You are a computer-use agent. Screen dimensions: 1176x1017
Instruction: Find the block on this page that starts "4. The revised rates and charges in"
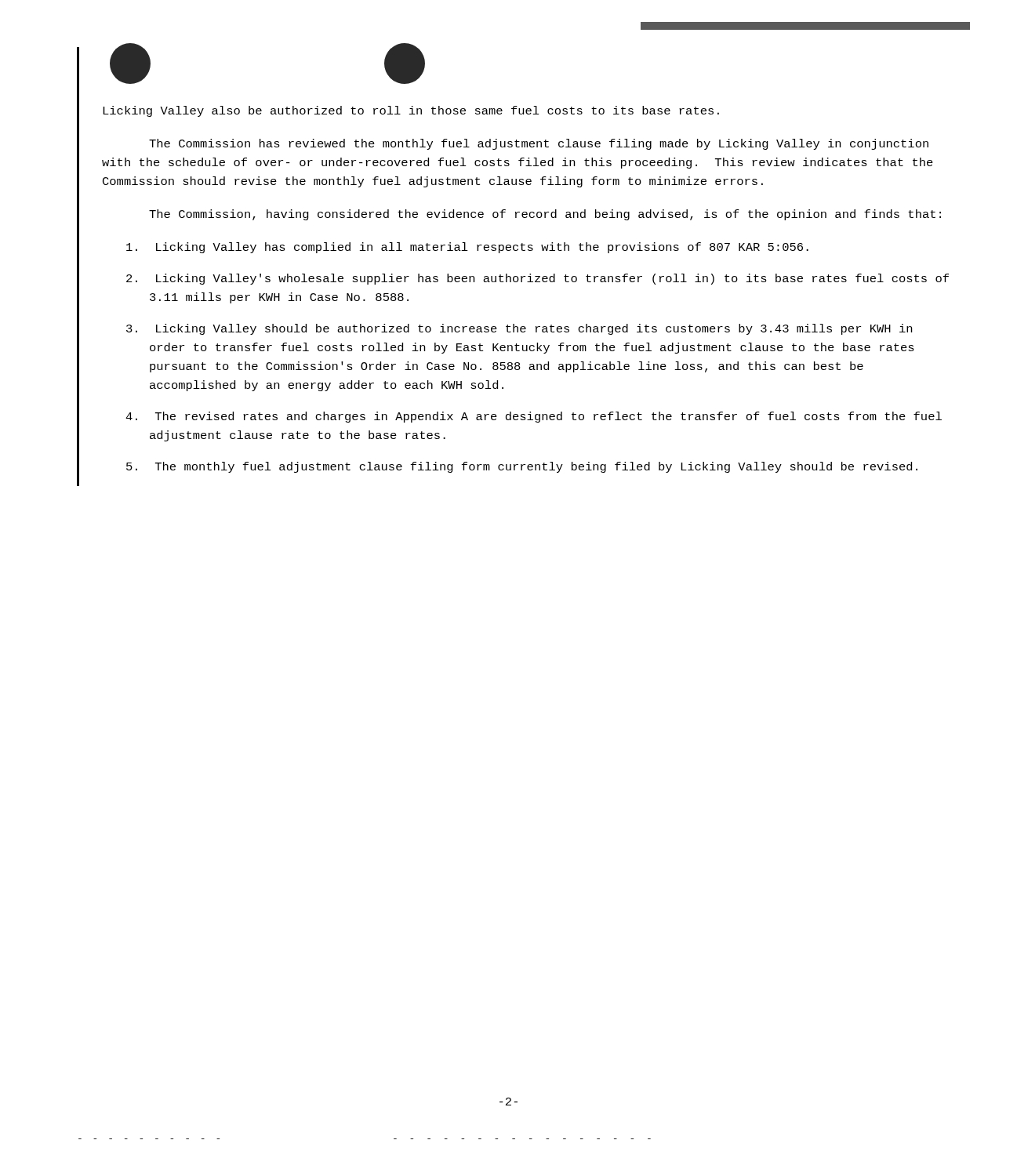click(x=528, y=427)
